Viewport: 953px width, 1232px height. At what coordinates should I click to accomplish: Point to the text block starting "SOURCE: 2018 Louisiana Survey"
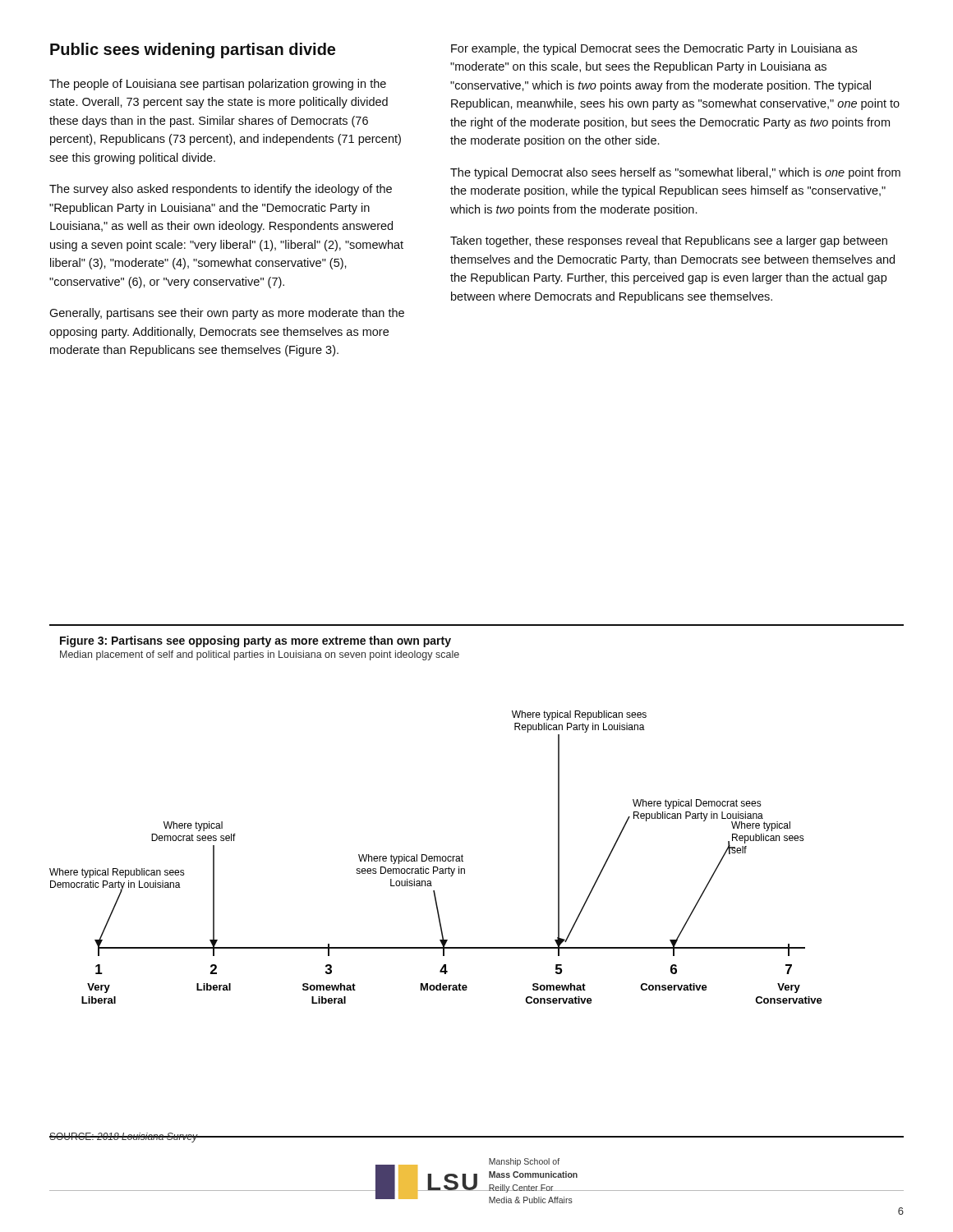coord(123,1137)
